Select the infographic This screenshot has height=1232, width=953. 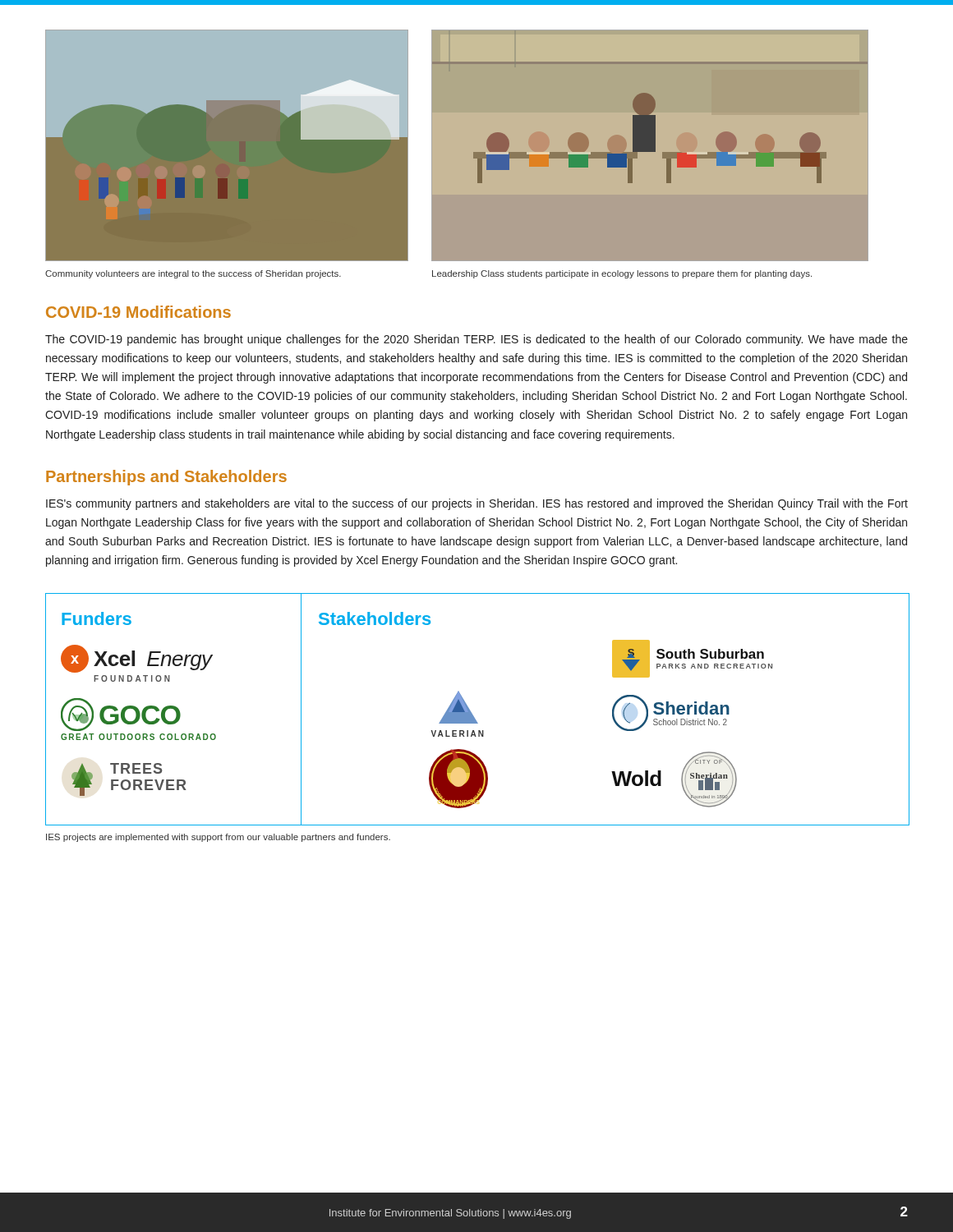click(x=477, y=709)
